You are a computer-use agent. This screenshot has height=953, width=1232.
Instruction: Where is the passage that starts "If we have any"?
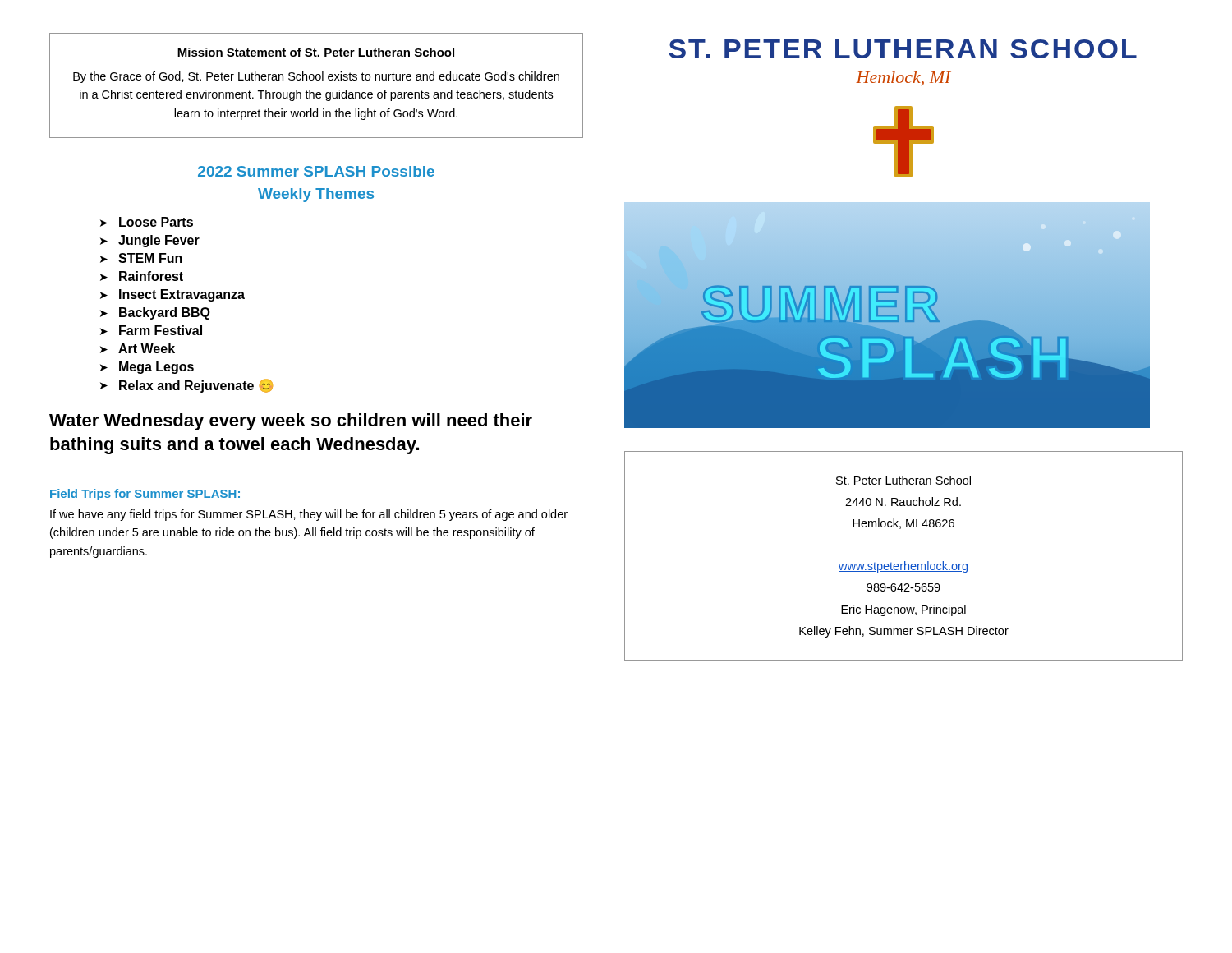pos(308,533)
